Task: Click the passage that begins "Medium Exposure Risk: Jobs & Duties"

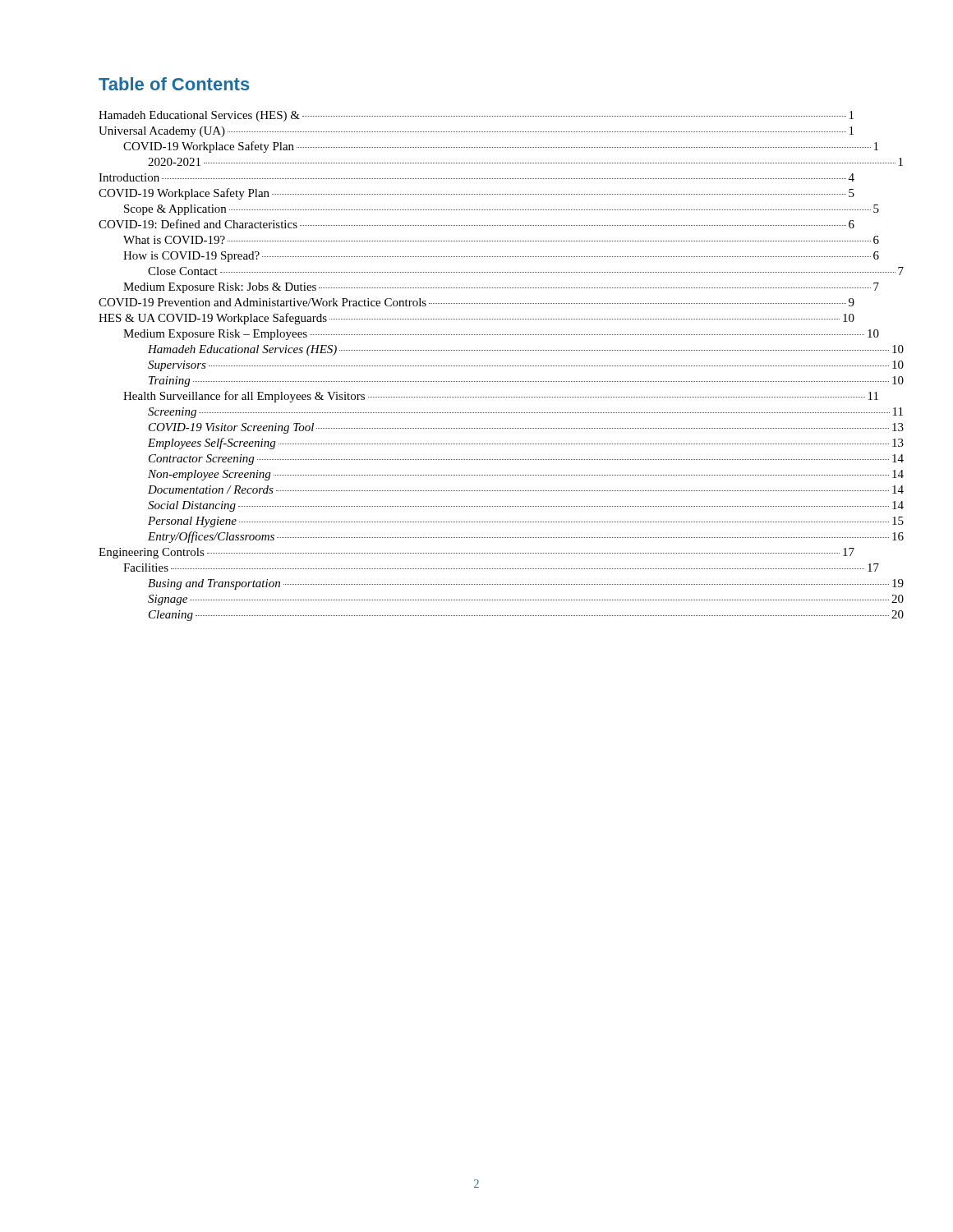Action: coord(501,287)
